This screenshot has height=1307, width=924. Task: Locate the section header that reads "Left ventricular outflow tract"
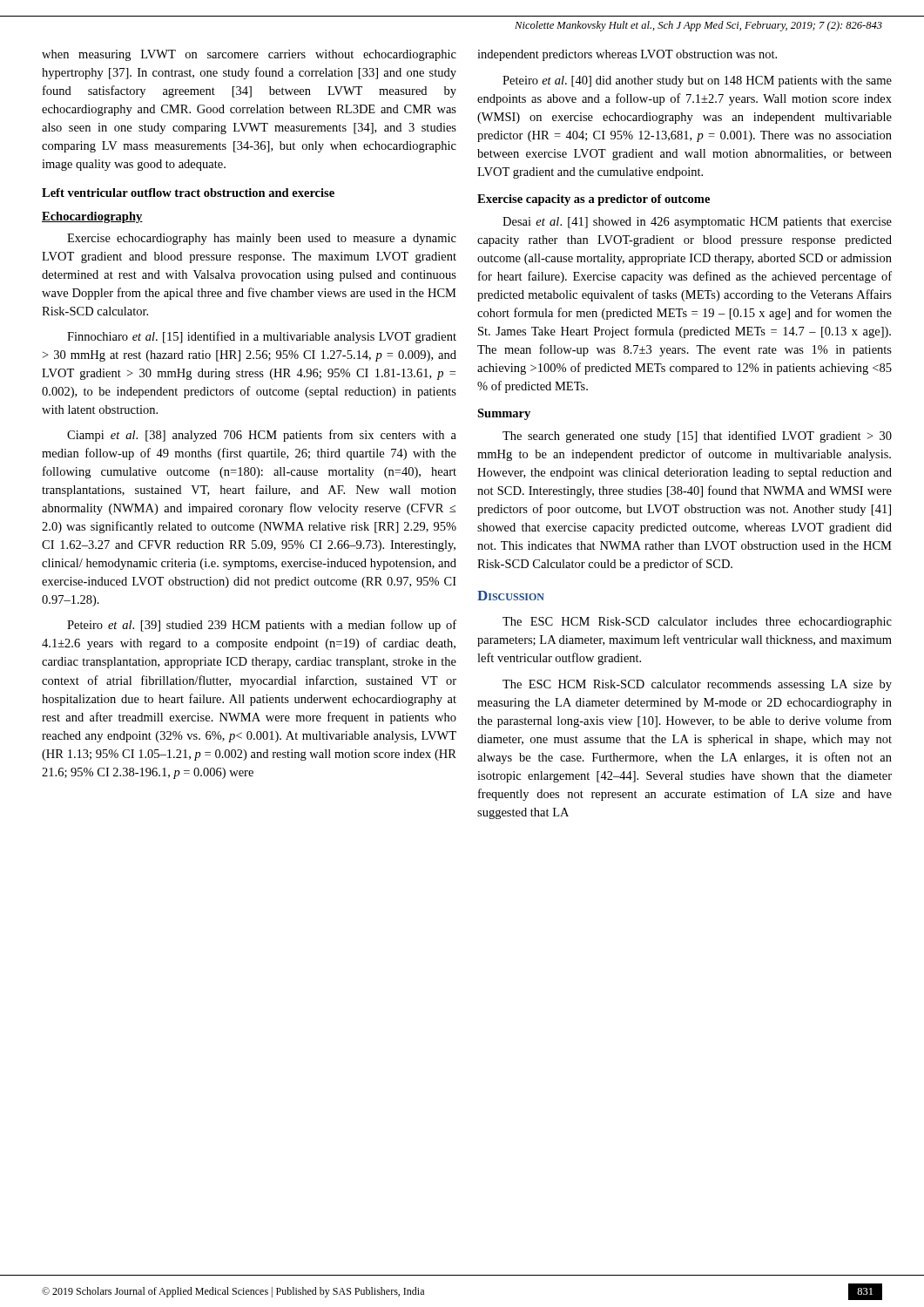tap(249, 193)
